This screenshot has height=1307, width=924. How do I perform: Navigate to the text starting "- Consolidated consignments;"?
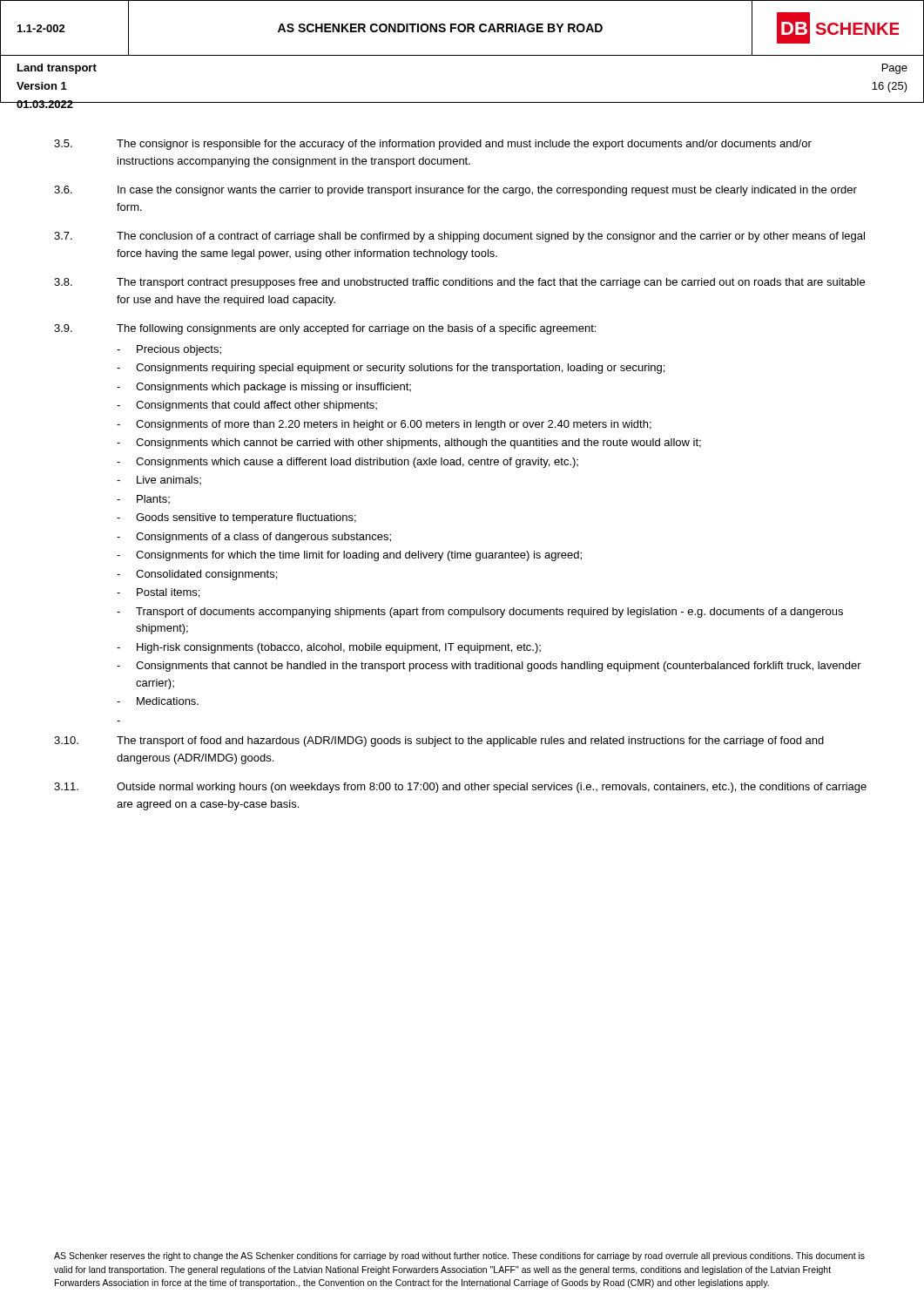[197, 575]
